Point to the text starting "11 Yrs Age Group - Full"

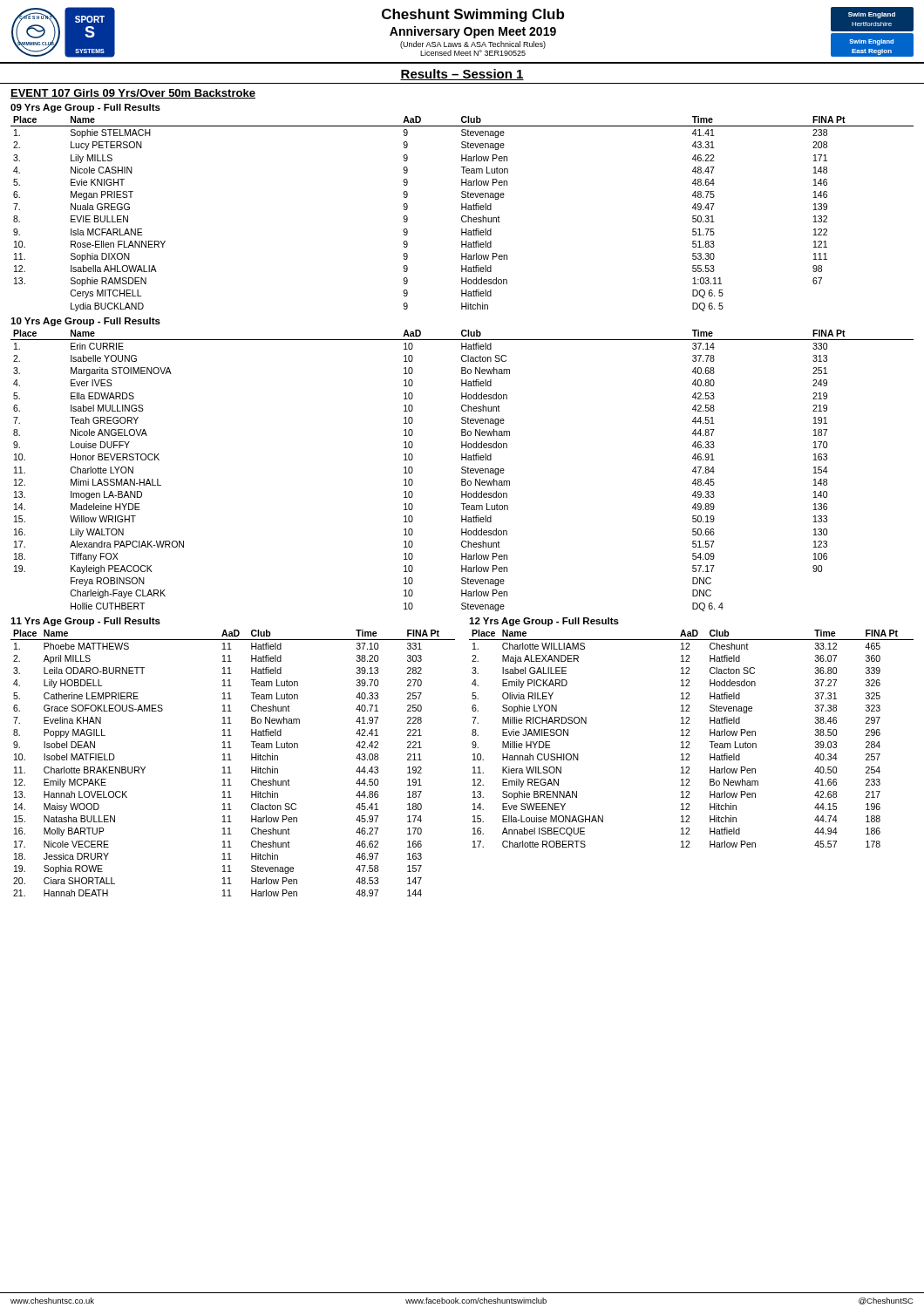tap(85, 621)
